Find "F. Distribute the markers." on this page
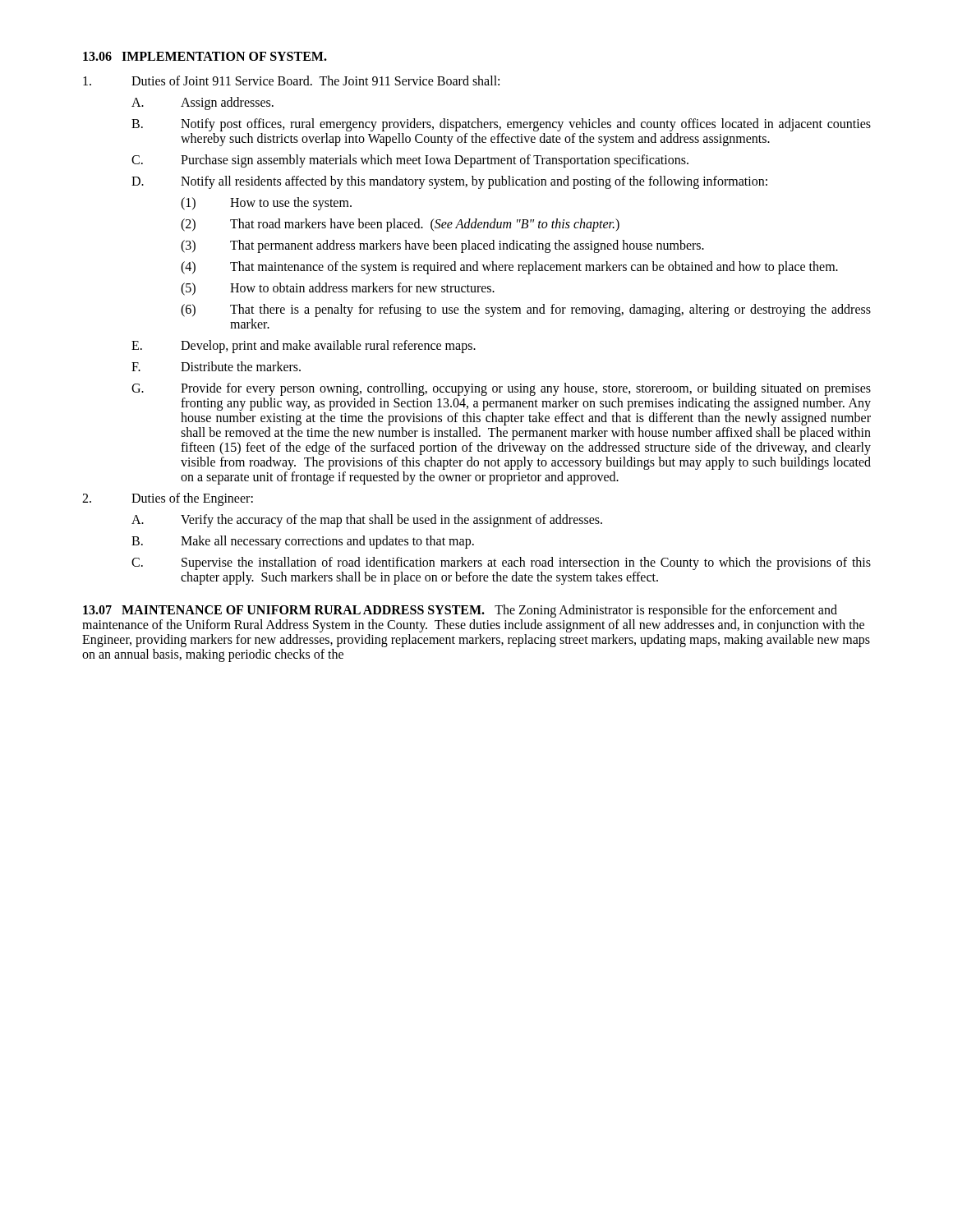Screen dimensions: 1232x953 [x=216, y=366]
